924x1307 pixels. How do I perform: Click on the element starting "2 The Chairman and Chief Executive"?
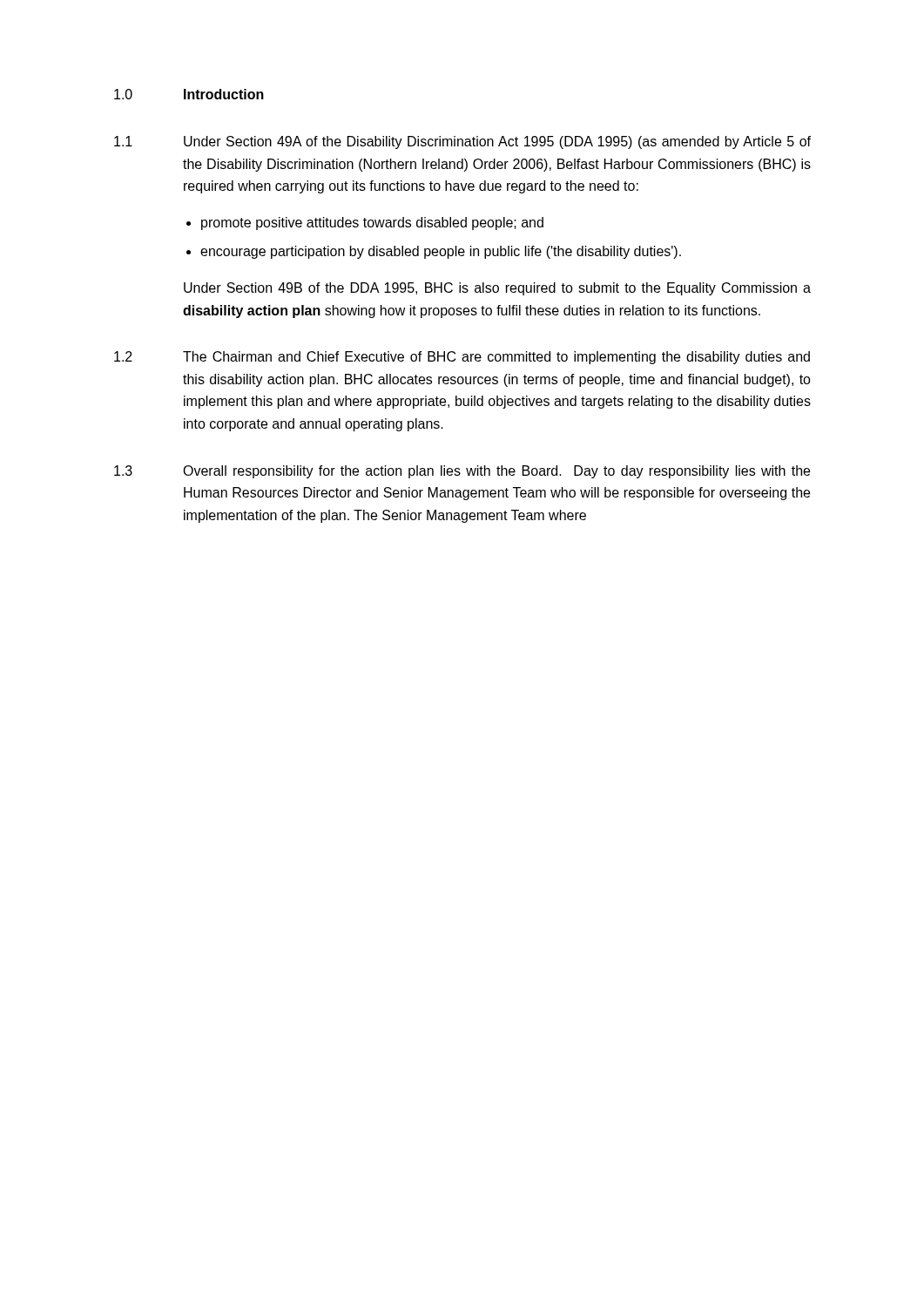pyautogui.click(x=462, y=391)
